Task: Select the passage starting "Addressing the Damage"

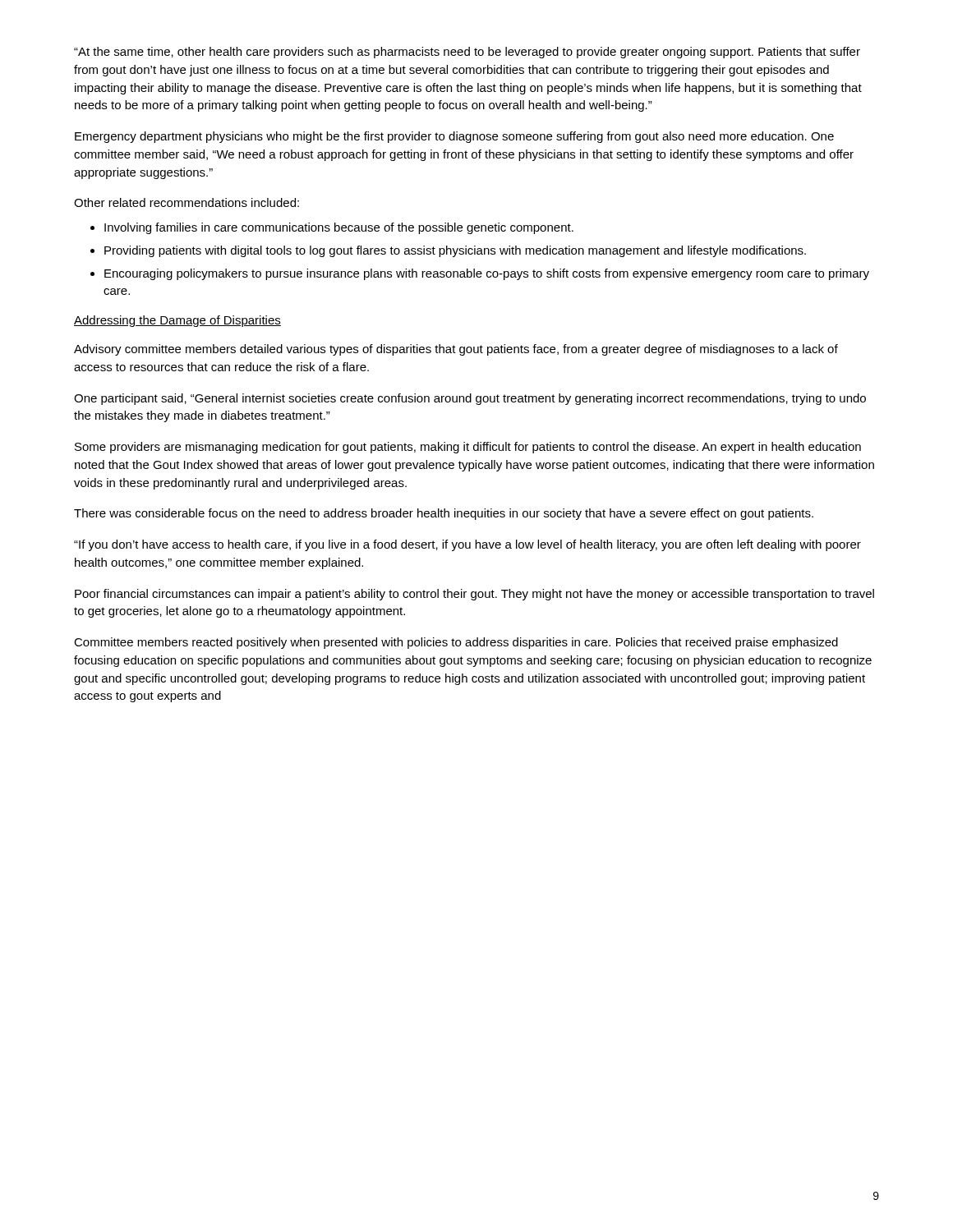Action: [x=177, y=320]
